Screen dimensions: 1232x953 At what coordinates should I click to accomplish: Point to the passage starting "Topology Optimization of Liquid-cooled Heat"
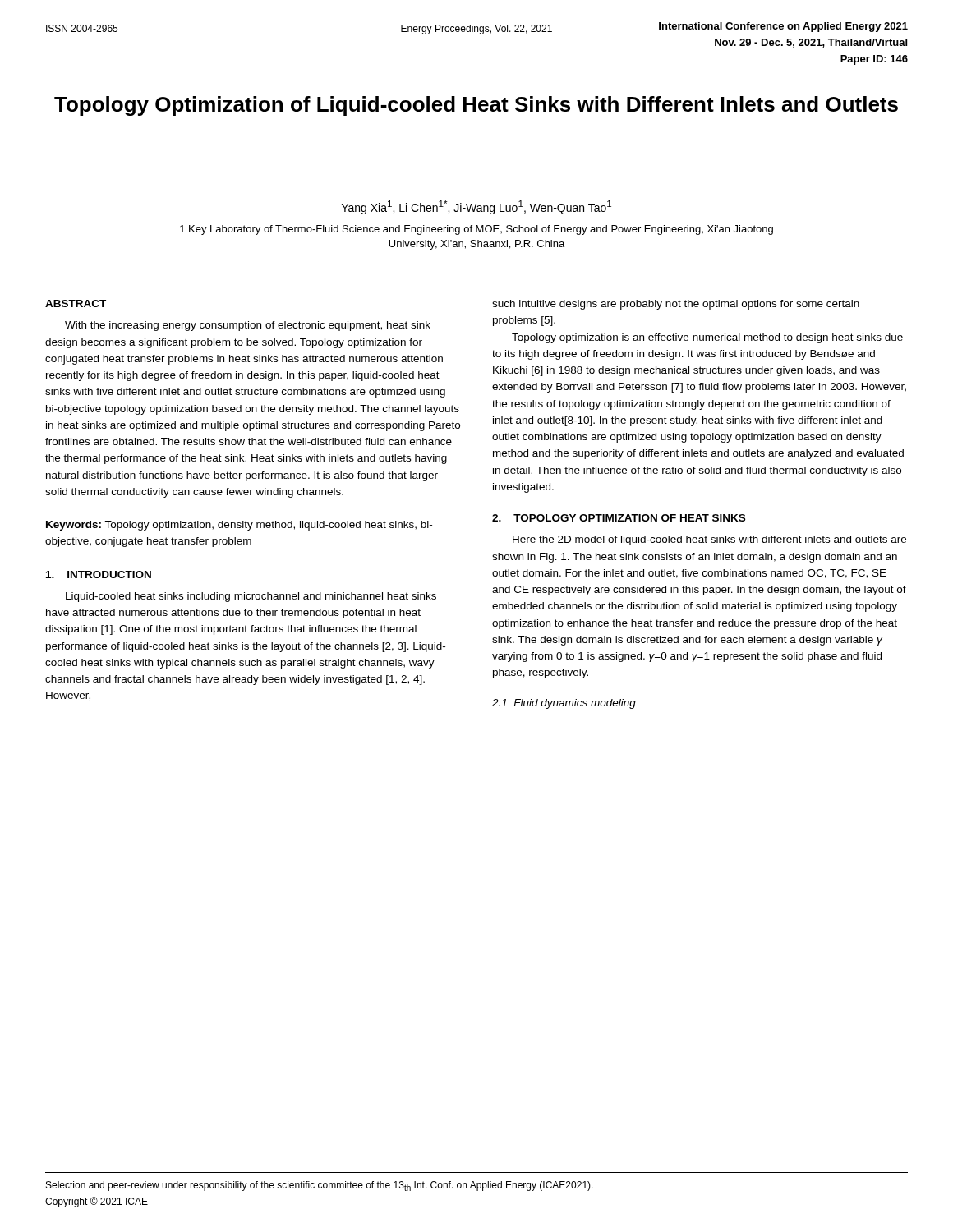tap(476, 105)
